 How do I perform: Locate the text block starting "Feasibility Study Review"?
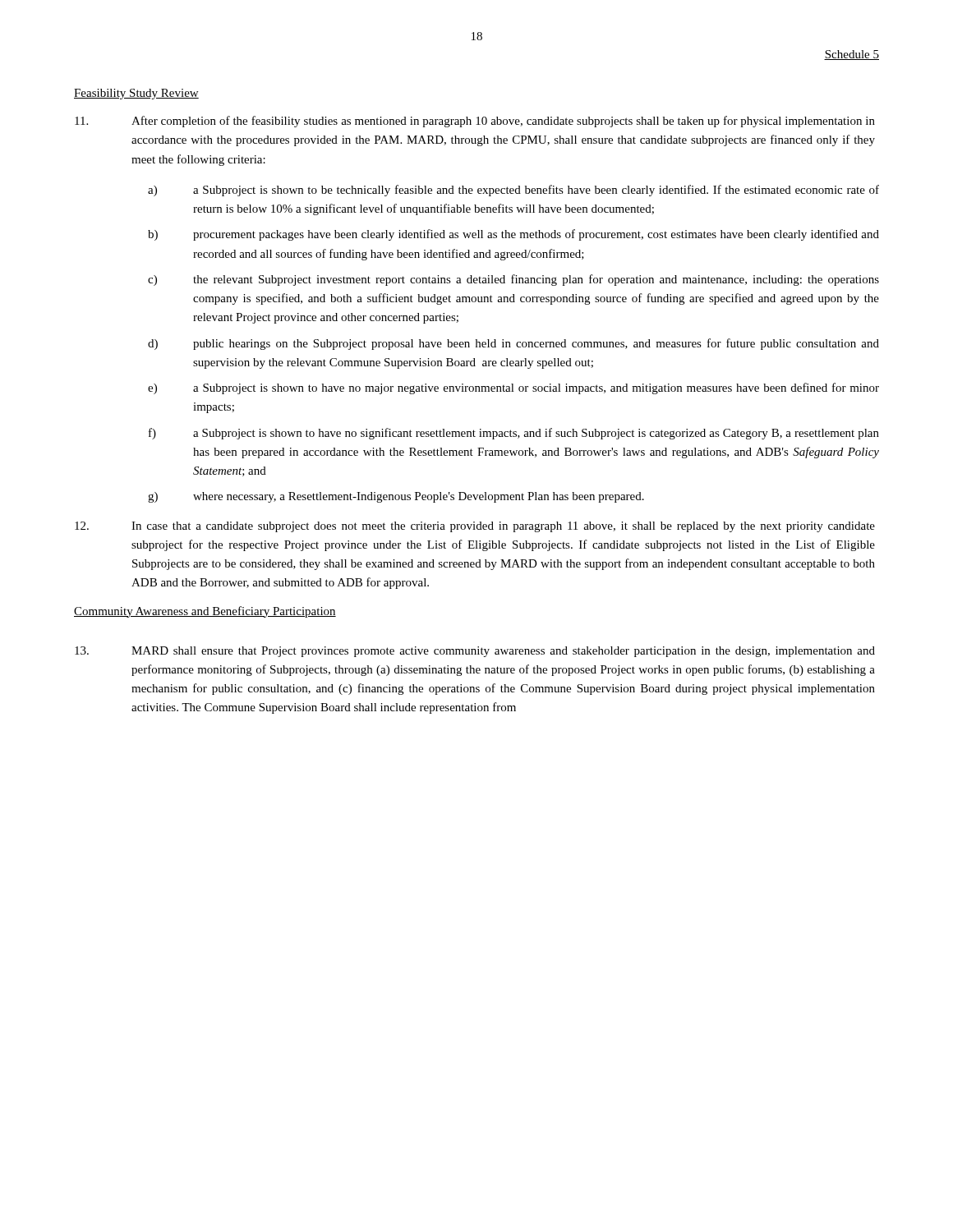(136, 93)
